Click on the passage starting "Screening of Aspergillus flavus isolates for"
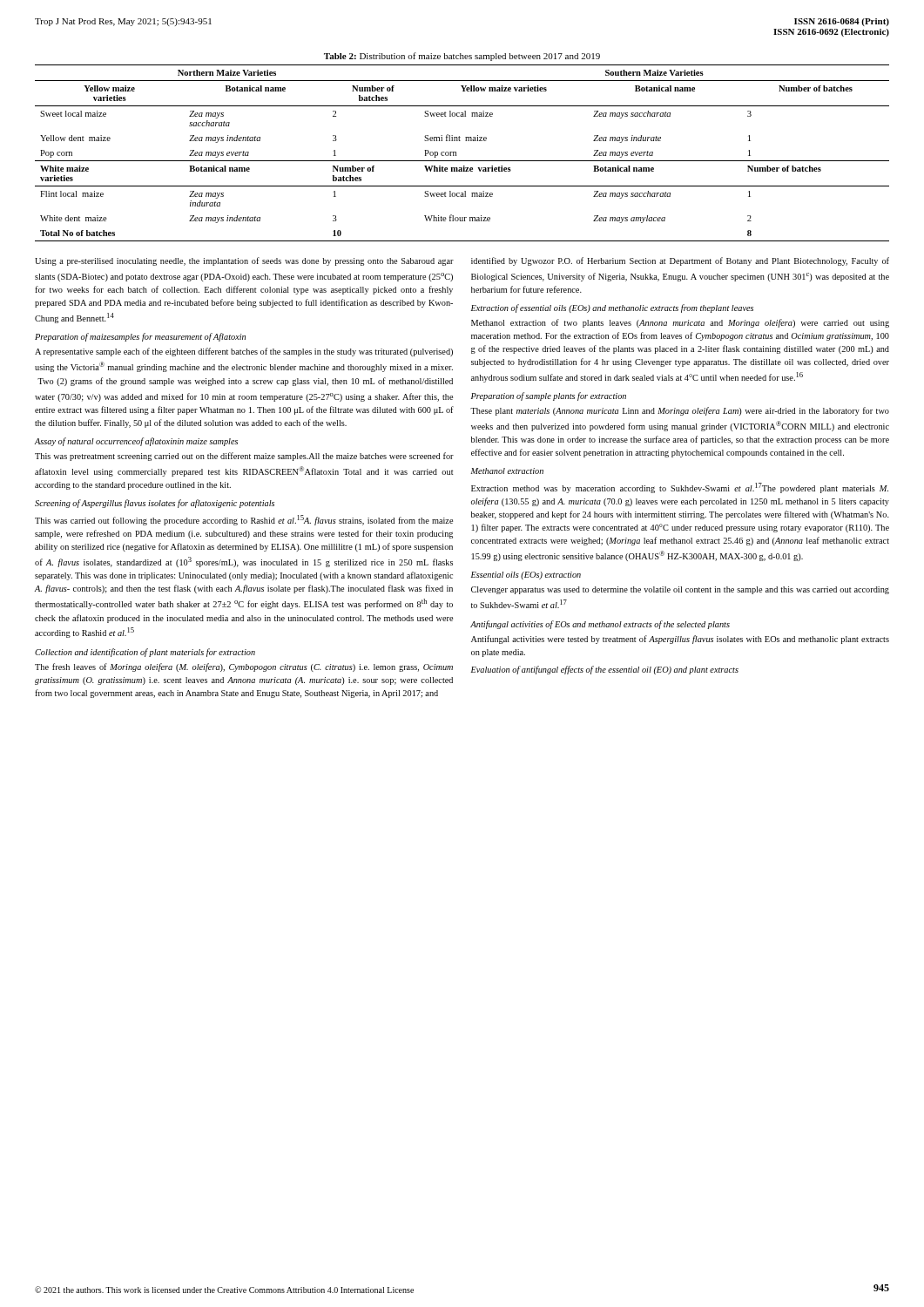The height and width of the screenshot is (1307, 924). pos(244,504)
